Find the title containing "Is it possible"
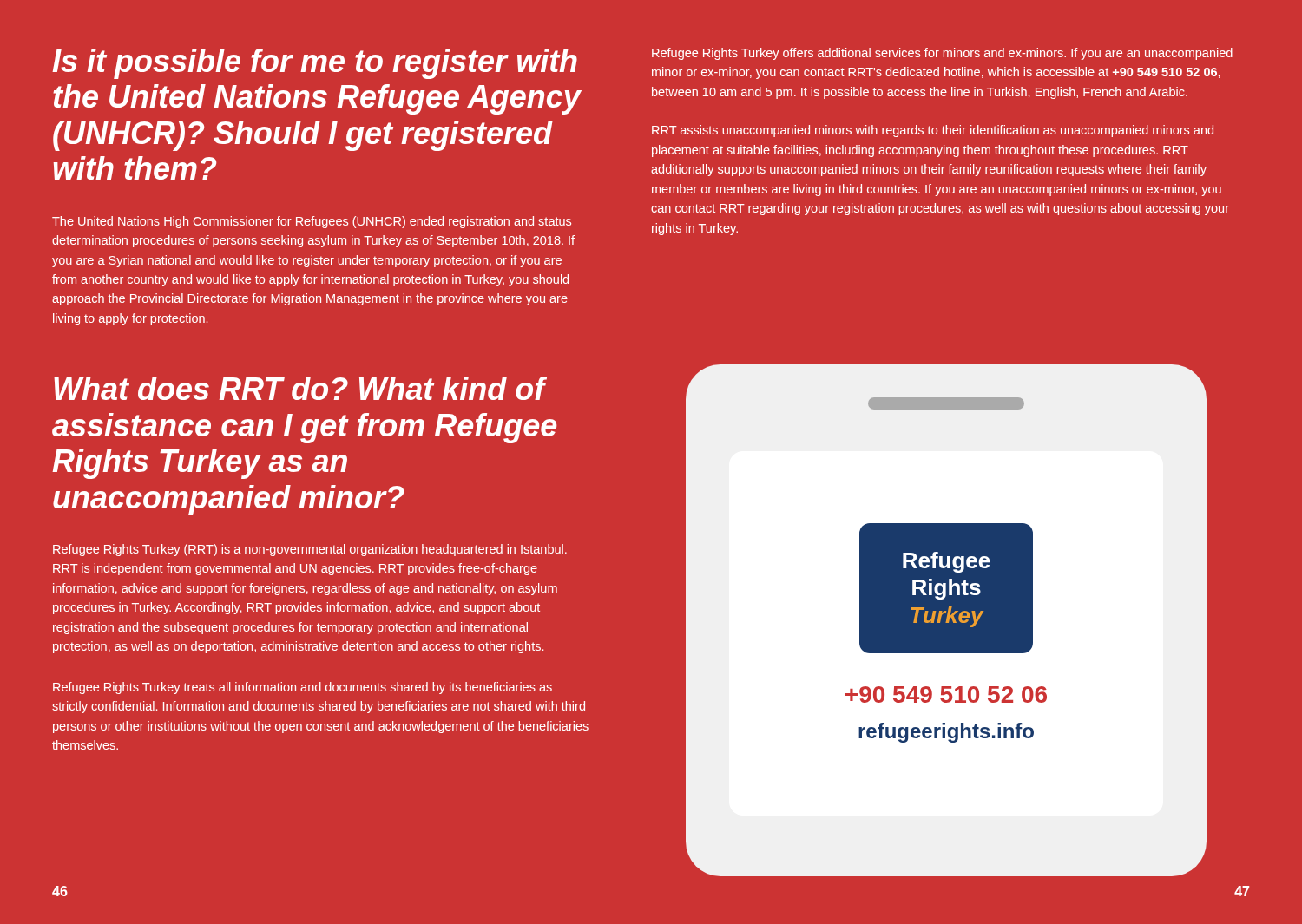The image size is (1302, 924). point(316,115)
